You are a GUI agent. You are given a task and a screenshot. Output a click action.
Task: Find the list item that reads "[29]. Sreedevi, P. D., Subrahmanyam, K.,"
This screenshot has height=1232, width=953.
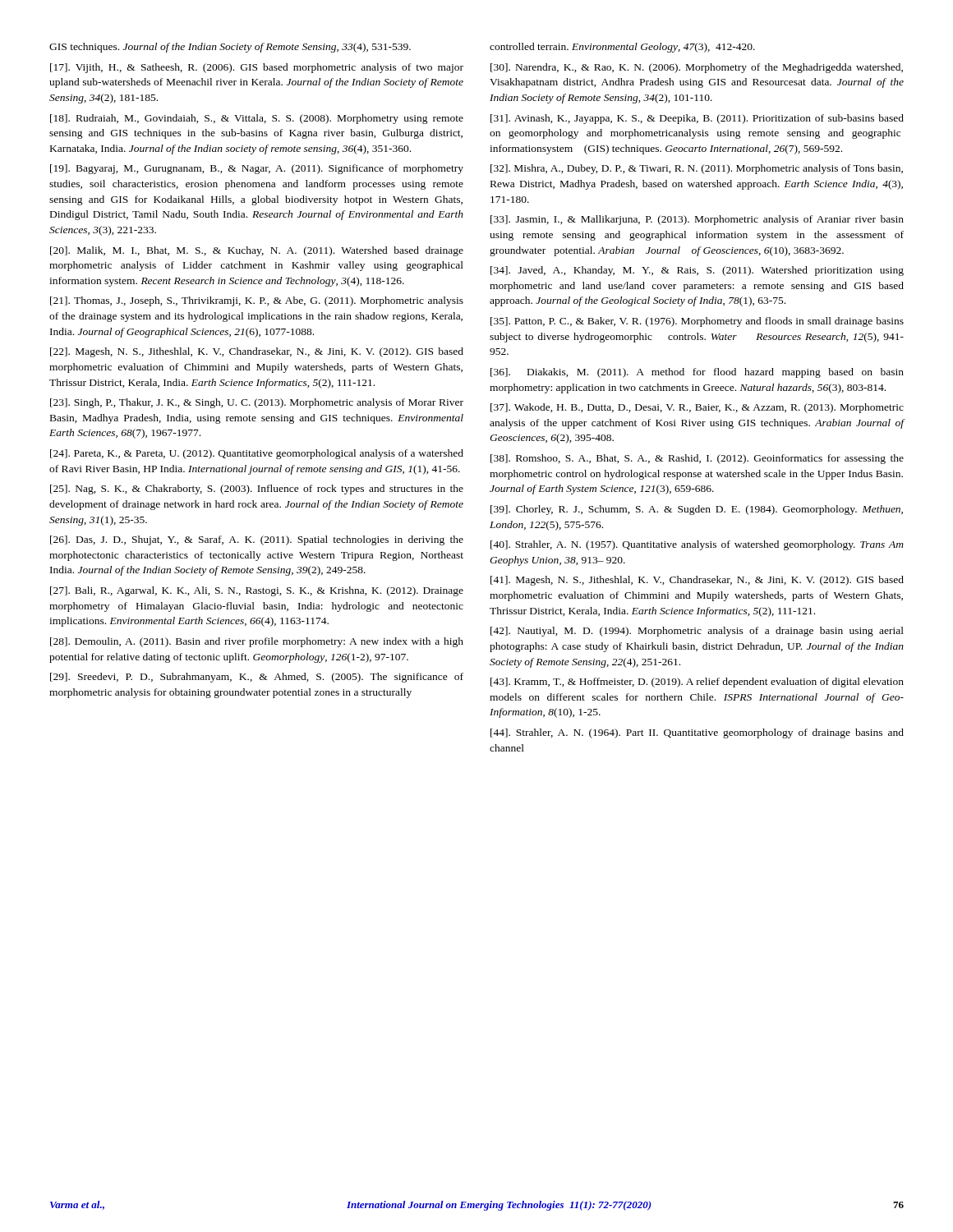[x=256, y=685]
